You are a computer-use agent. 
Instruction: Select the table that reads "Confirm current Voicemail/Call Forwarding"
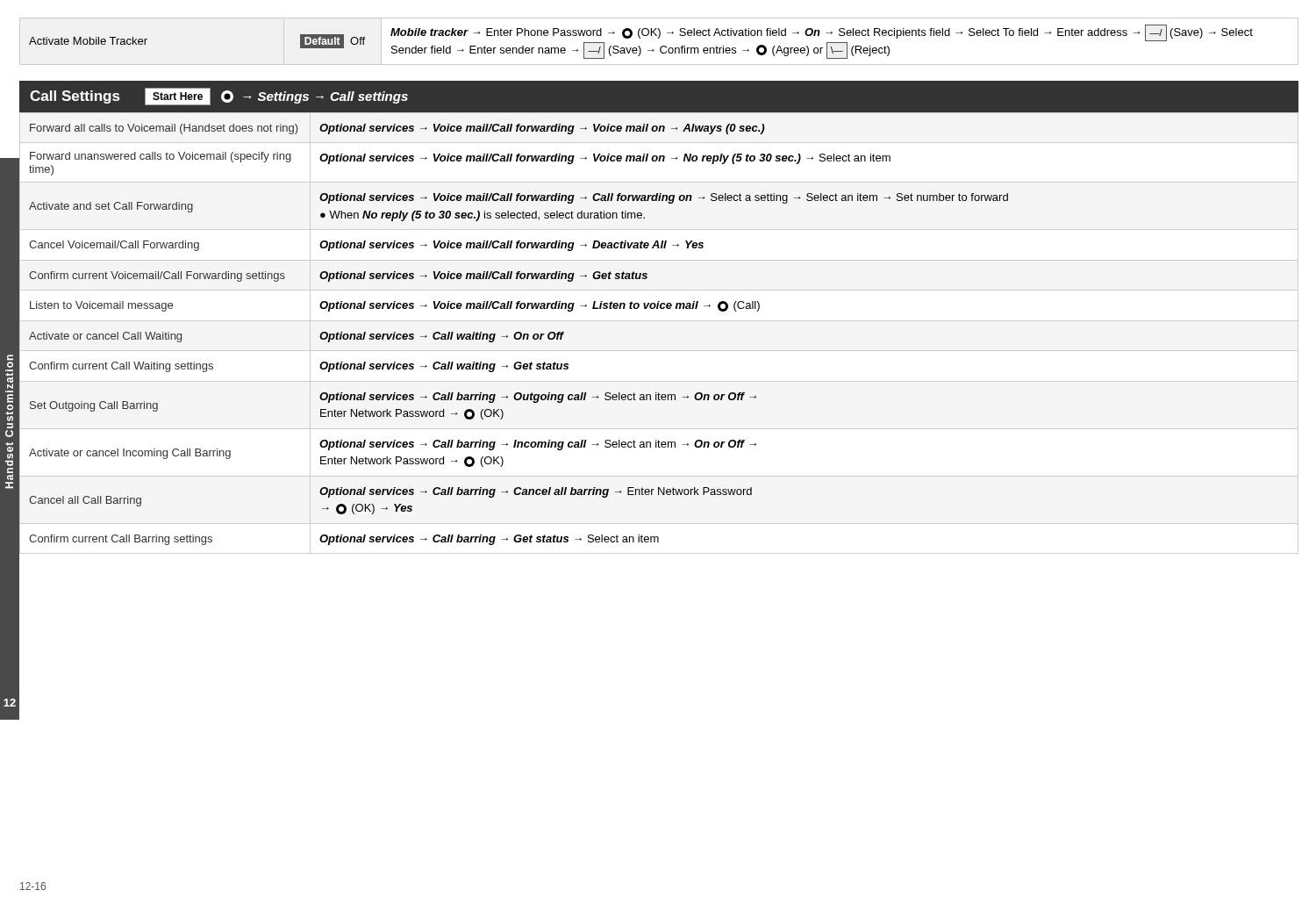point(659,333)
